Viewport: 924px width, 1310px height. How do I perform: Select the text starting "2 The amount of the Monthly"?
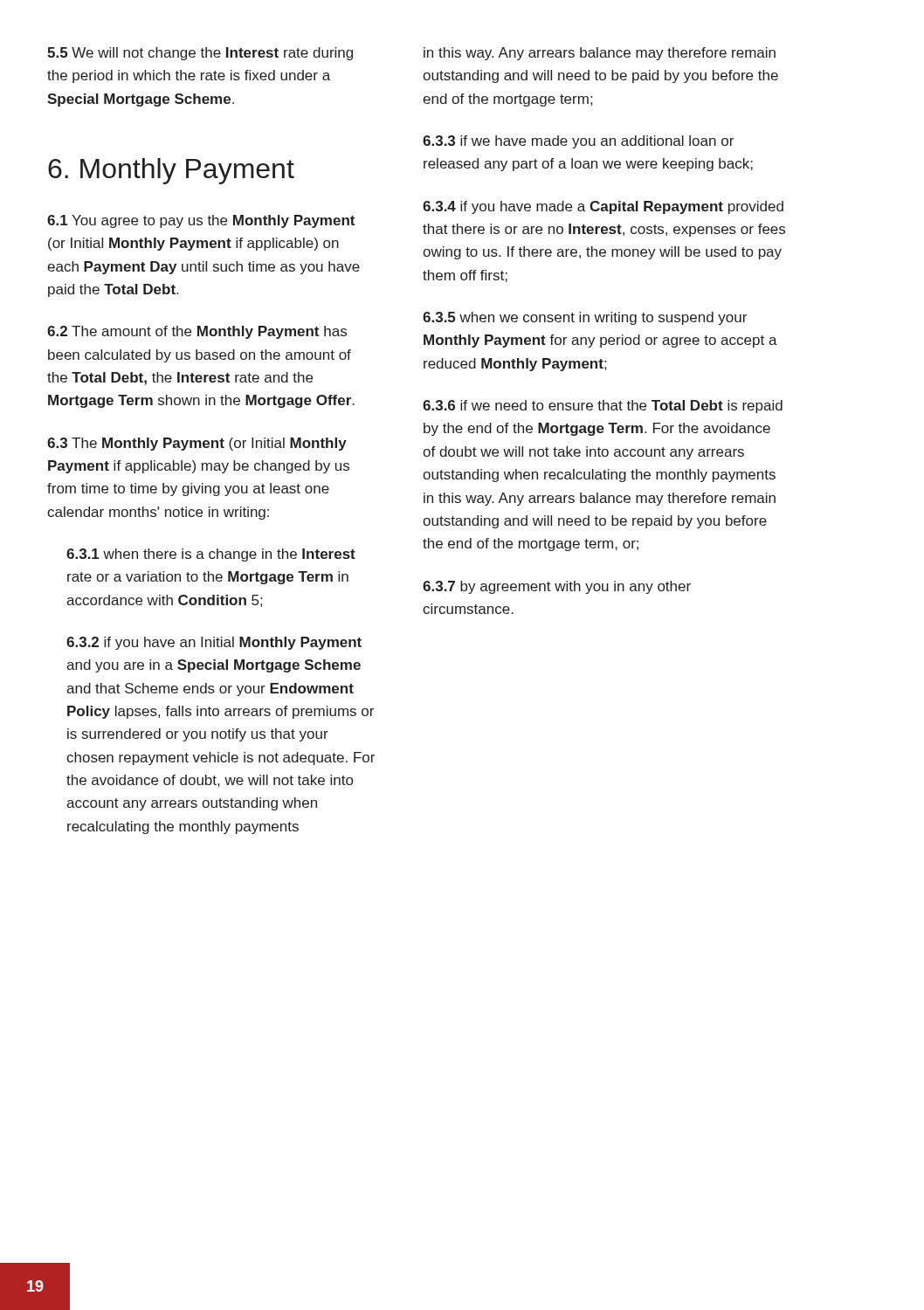pos(201,366)
